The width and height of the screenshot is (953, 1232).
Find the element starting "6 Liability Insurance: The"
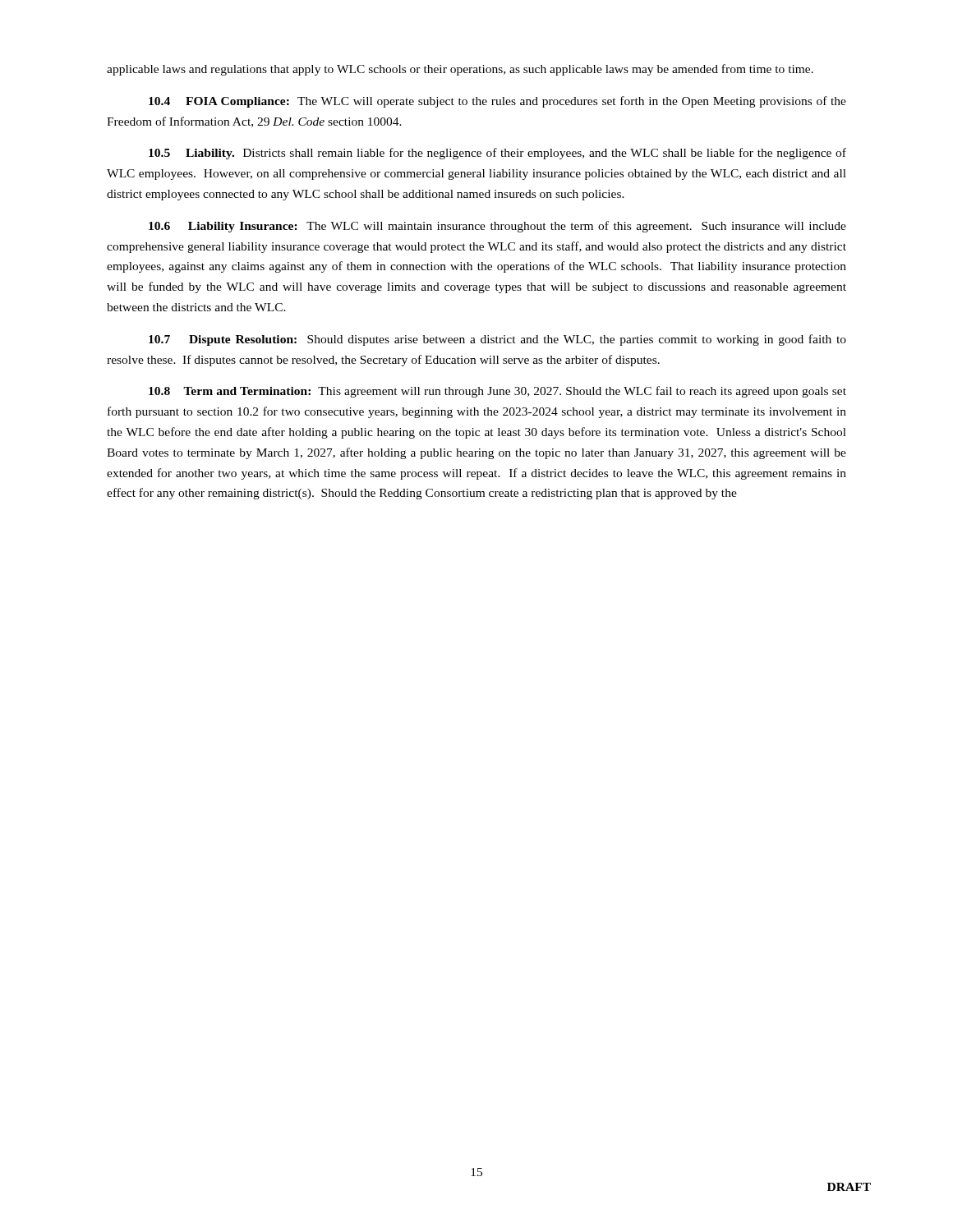pyautogui.click(x=476, y=267)
